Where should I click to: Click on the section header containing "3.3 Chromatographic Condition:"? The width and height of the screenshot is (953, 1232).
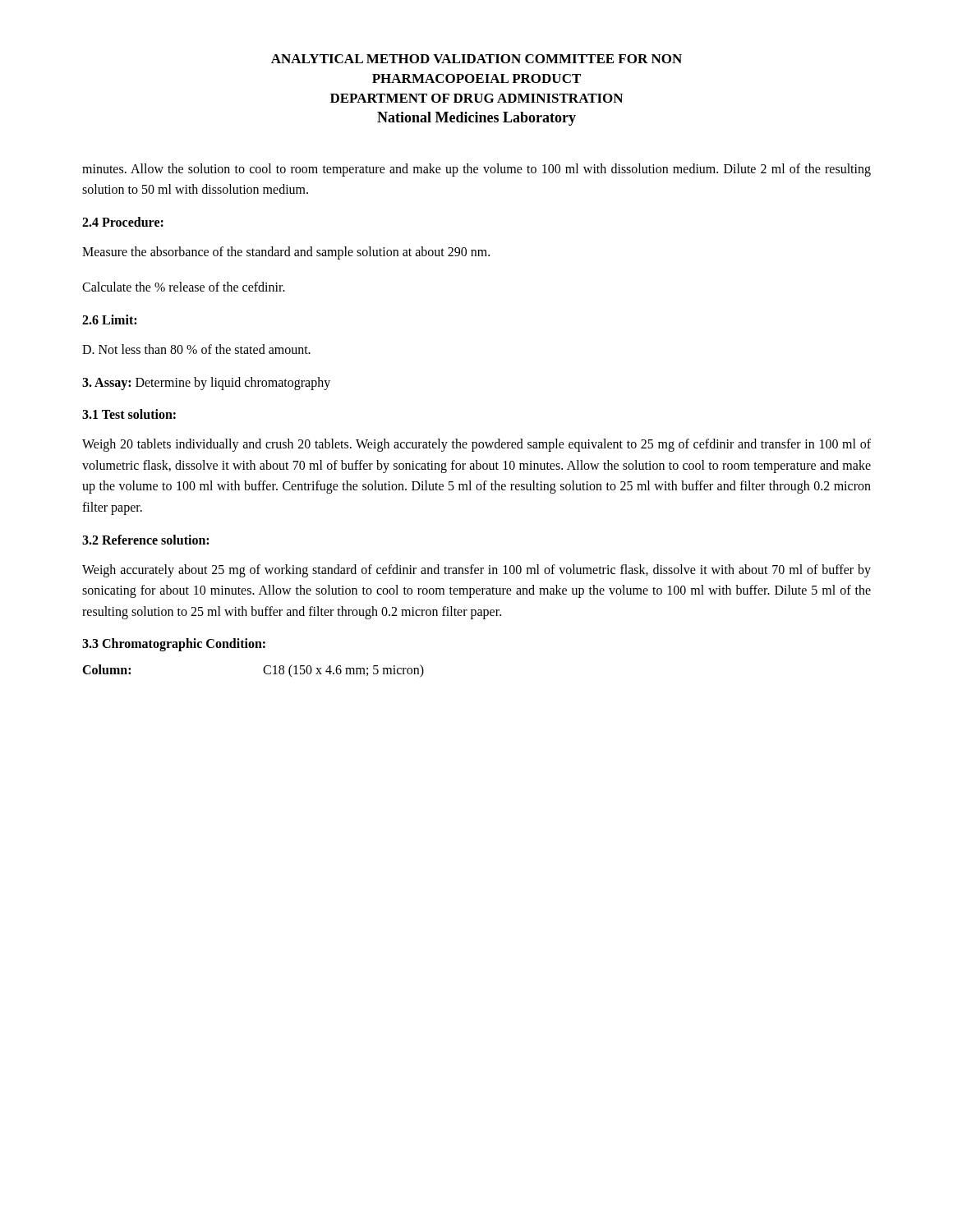tap(174, 644)
